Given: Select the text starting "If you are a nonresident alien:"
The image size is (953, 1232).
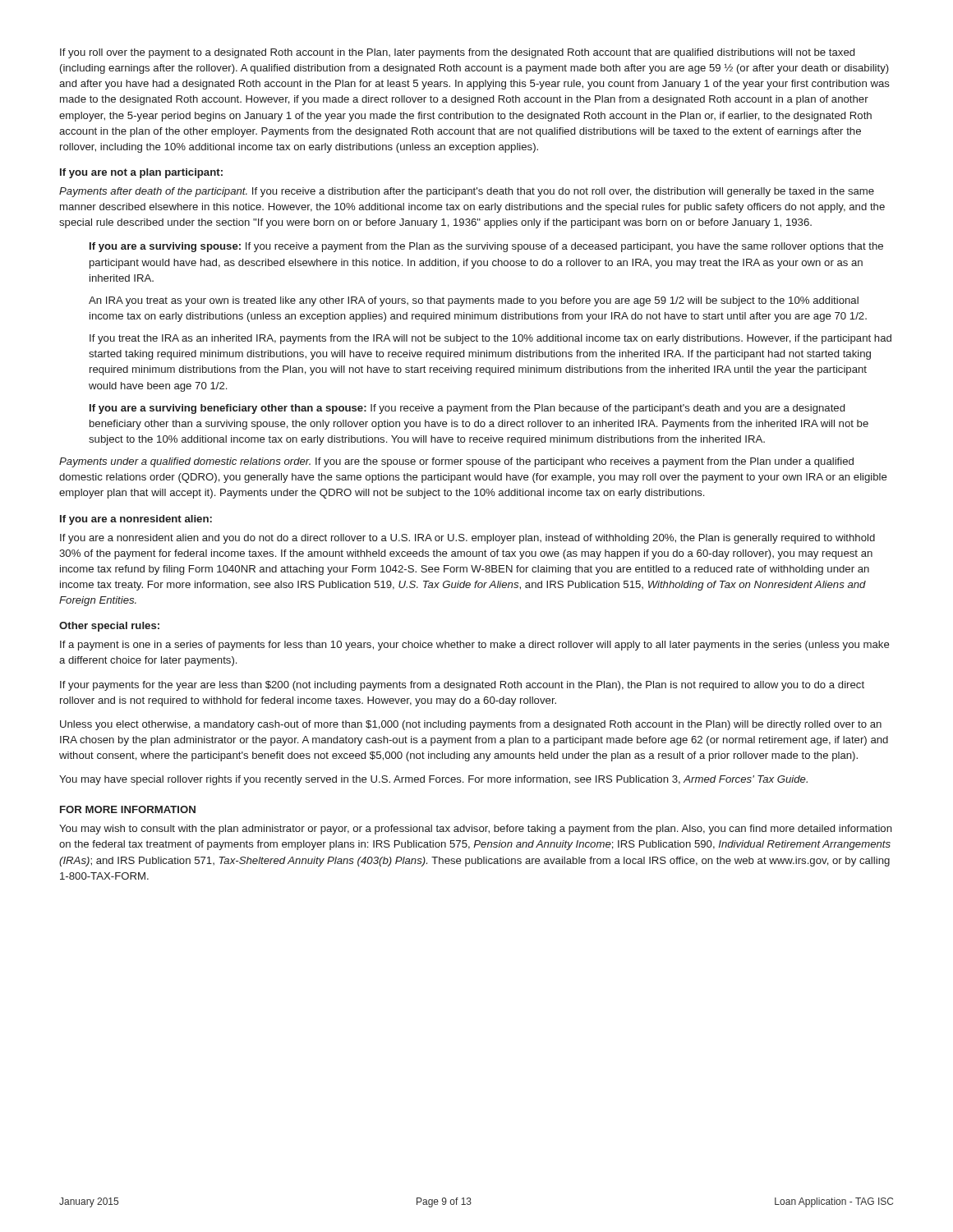Looking at the screenshot, I should pos(136,518).
